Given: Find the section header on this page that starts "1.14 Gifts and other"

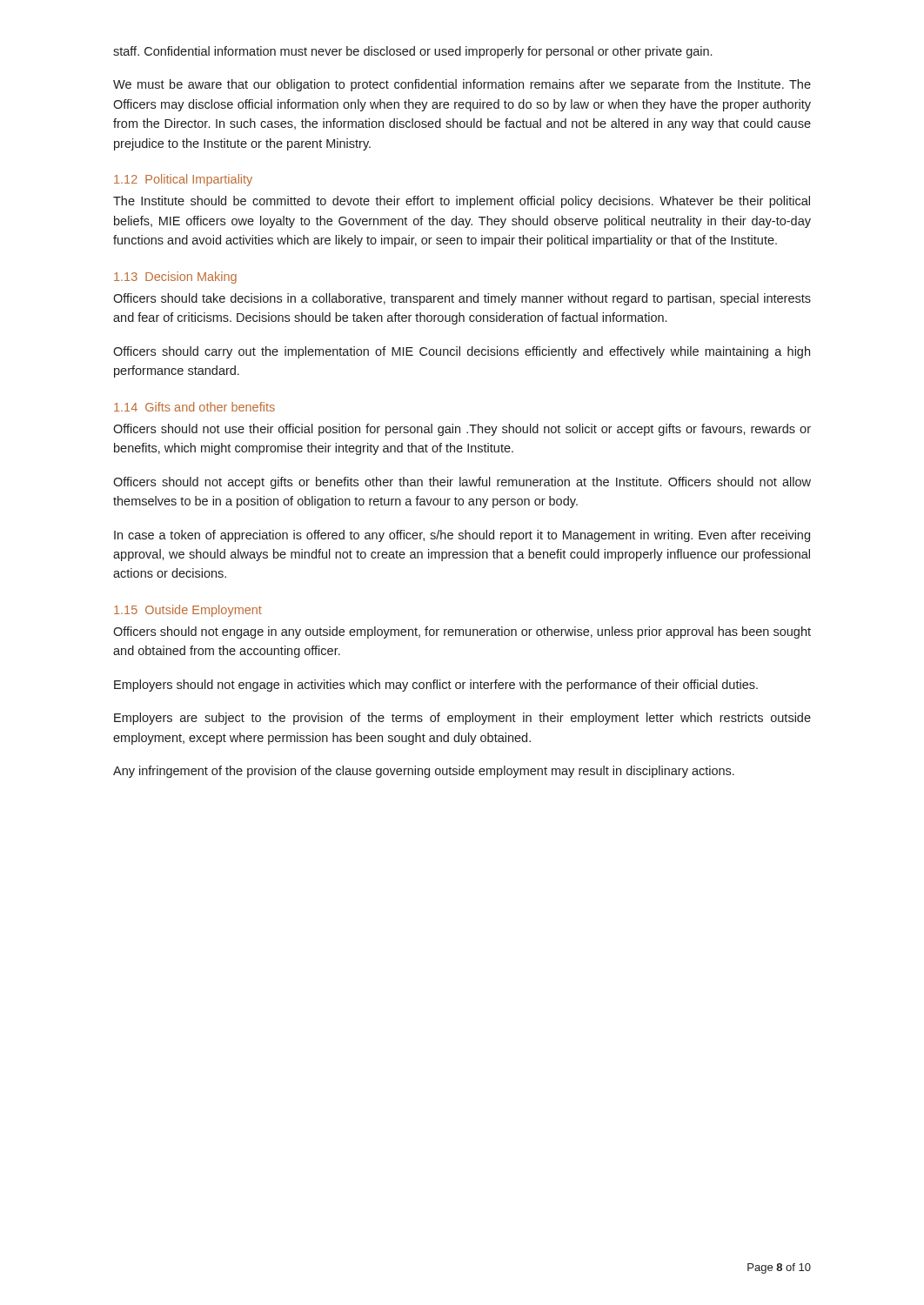Looking at the screenshot, I should coord(194,407).
